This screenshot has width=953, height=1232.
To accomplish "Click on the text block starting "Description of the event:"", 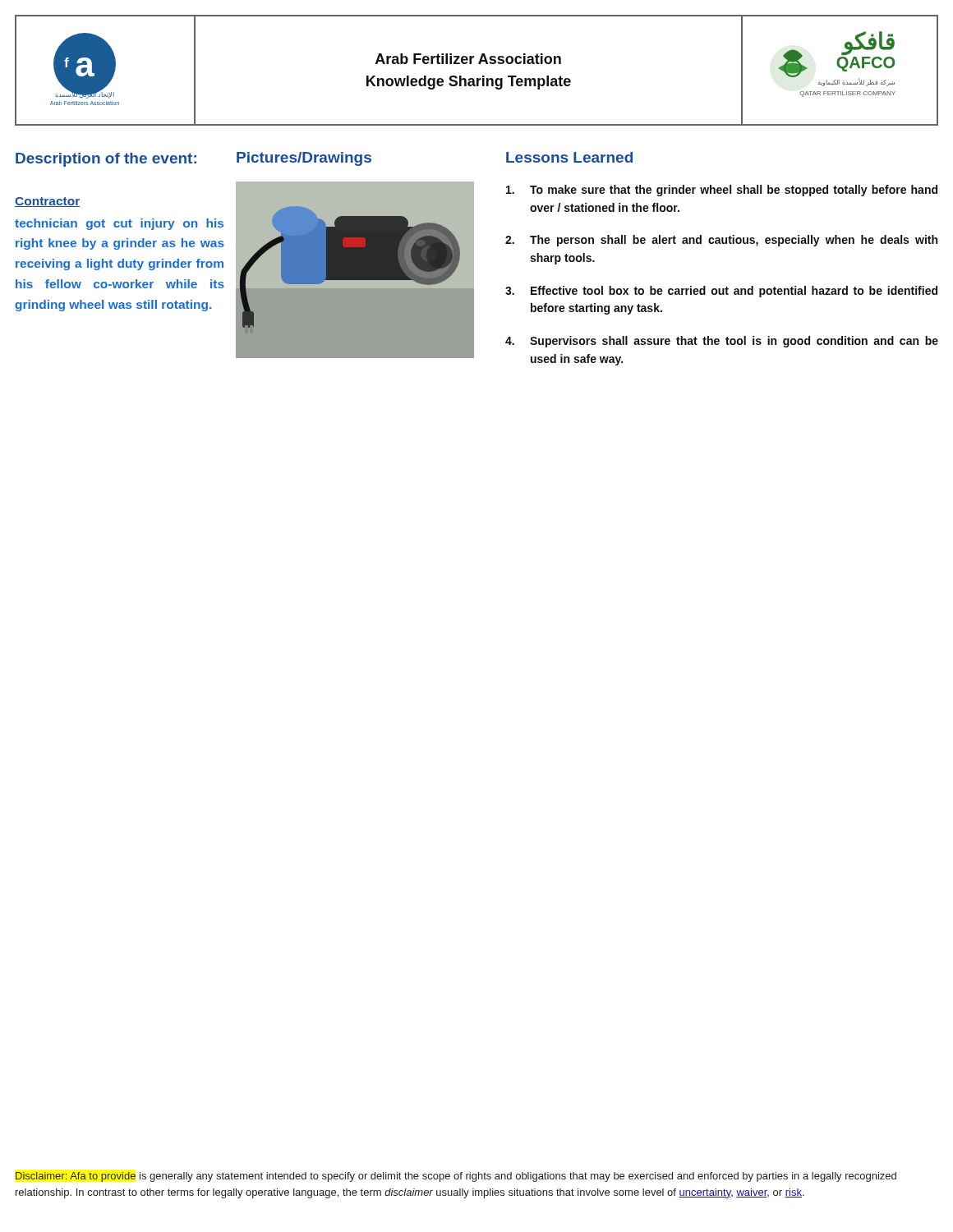I will click(x=106, y=158).
